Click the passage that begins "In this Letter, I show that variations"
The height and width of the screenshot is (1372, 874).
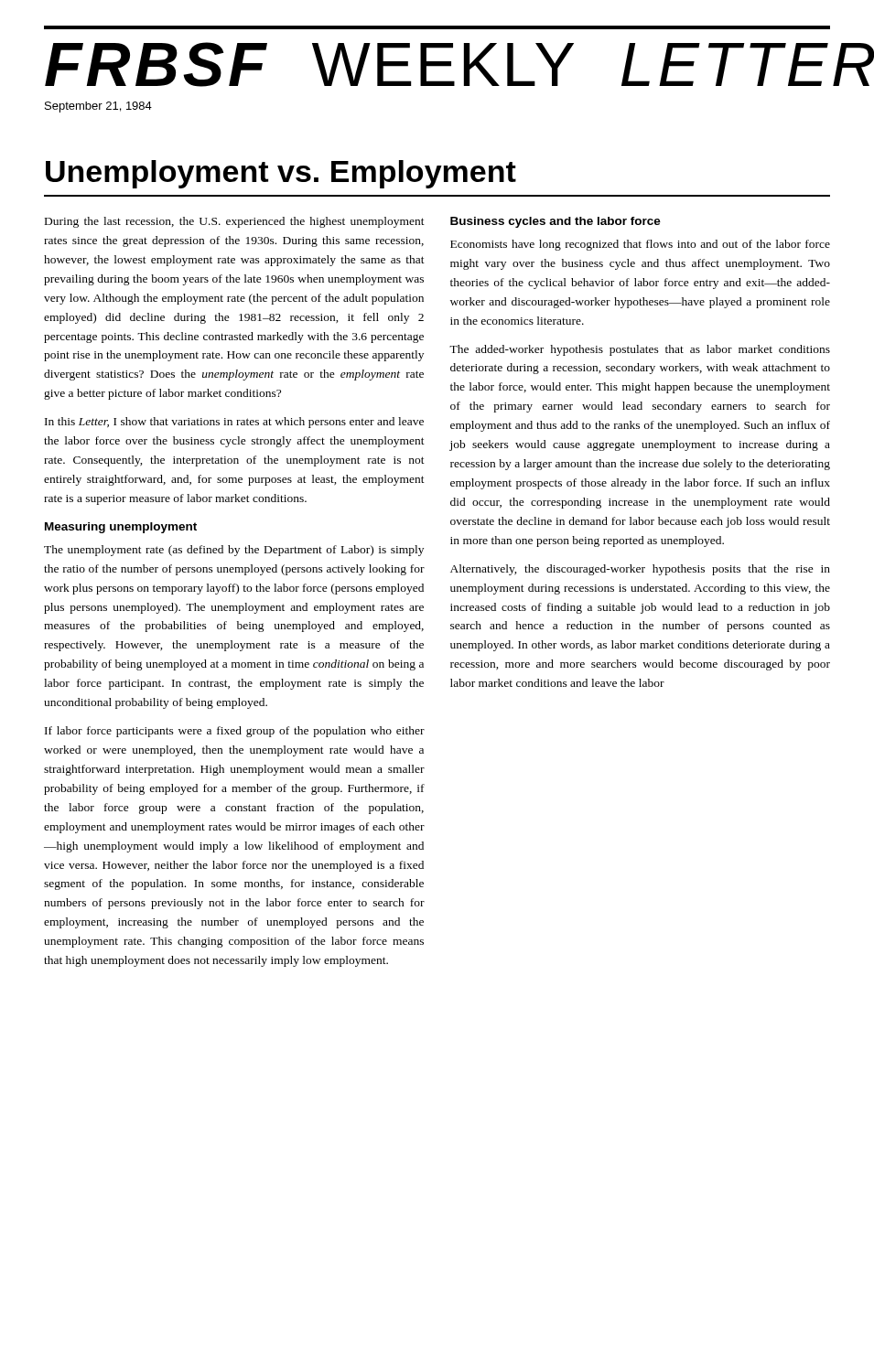(234, 461)
